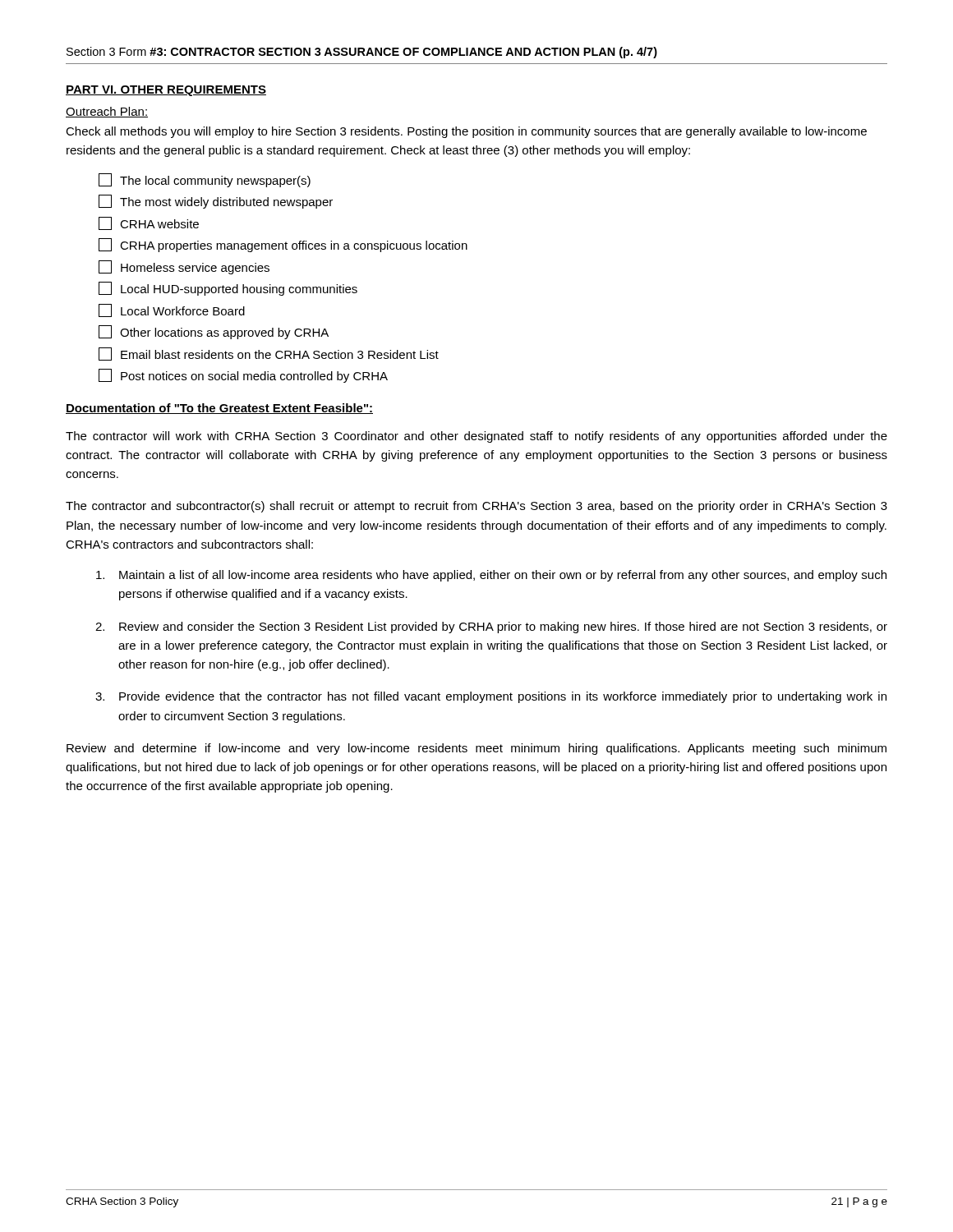The height and width of the screenshot is (1232, 953).
Task: Click on the list item that says "Maintain a list"
Action: click(491, 584)
